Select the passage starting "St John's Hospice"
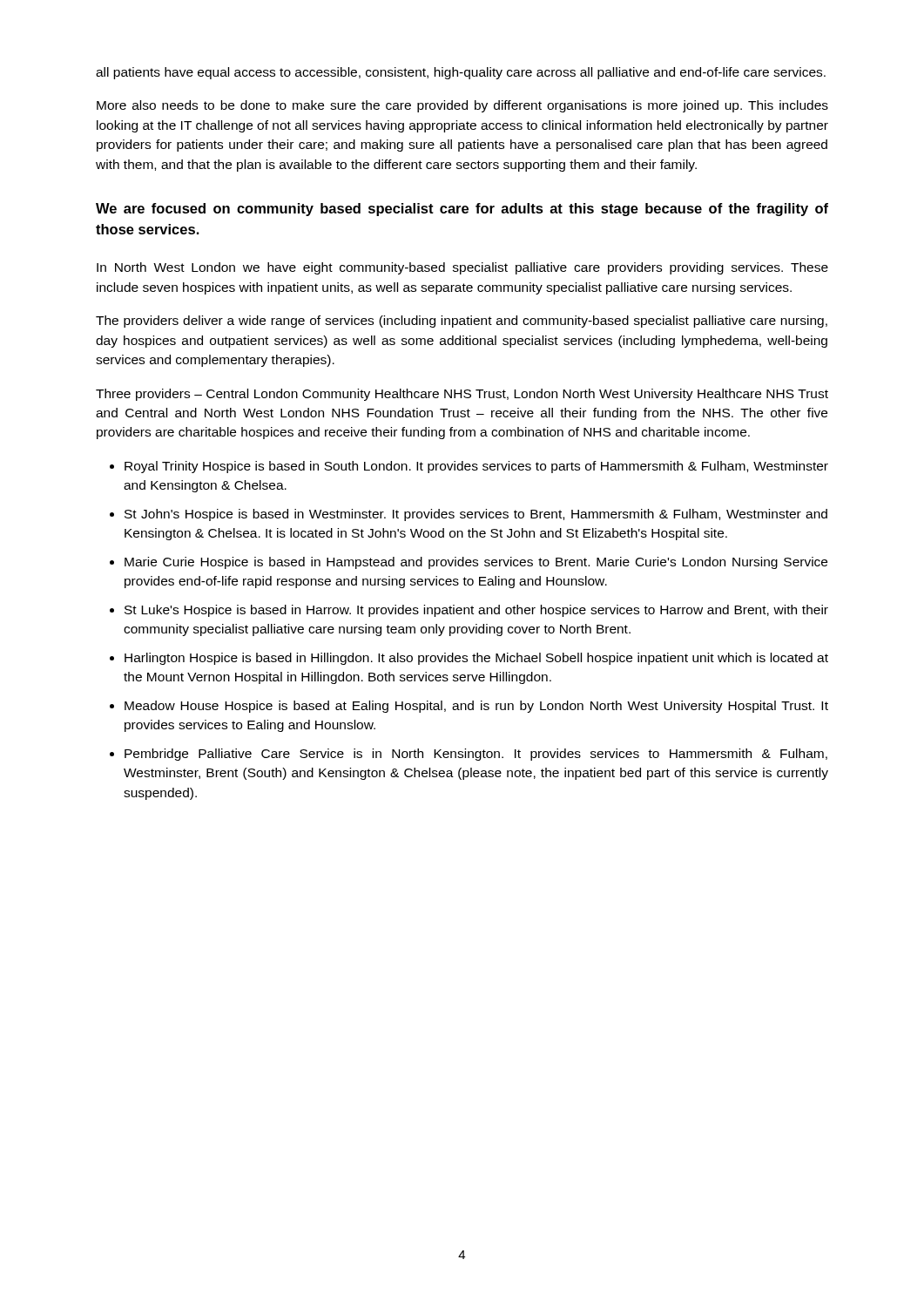This screenshot has height=1307, width=924. 476,523
